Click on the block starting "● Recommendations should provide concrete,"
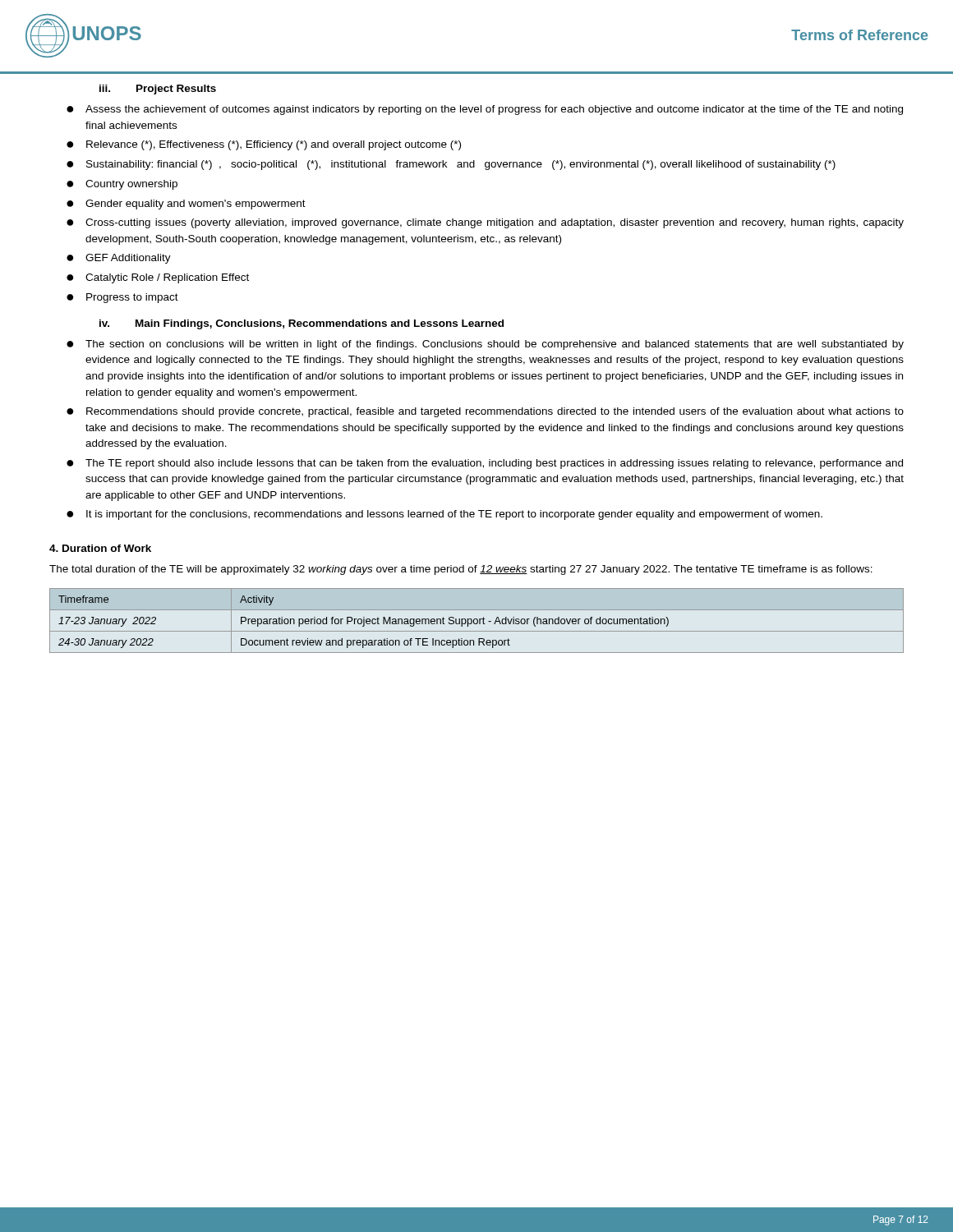953x1232 pixels. pos(485,427)
